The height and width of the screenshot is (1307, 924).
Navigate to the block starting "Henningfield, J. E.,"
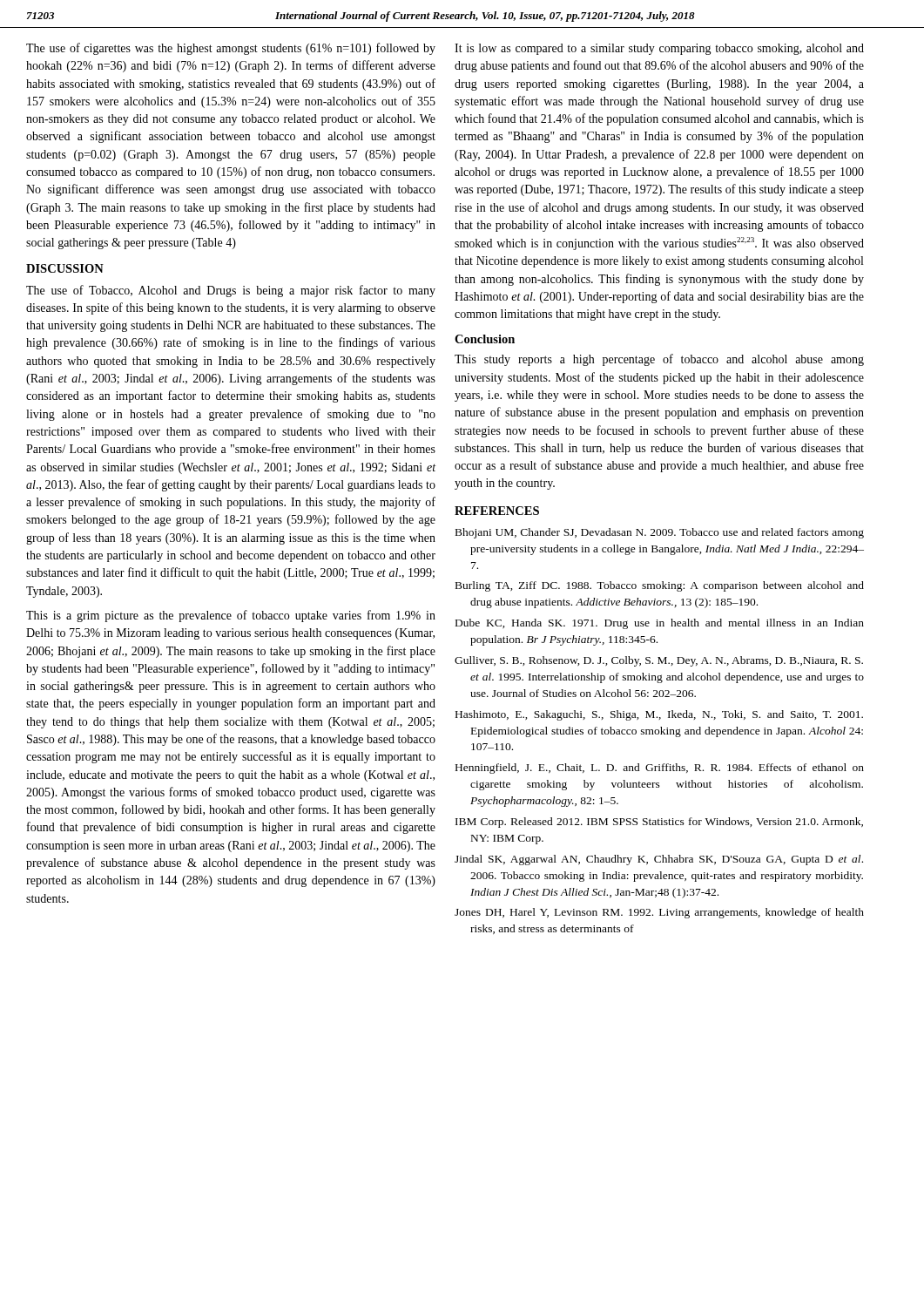click(x=659, y=784)
